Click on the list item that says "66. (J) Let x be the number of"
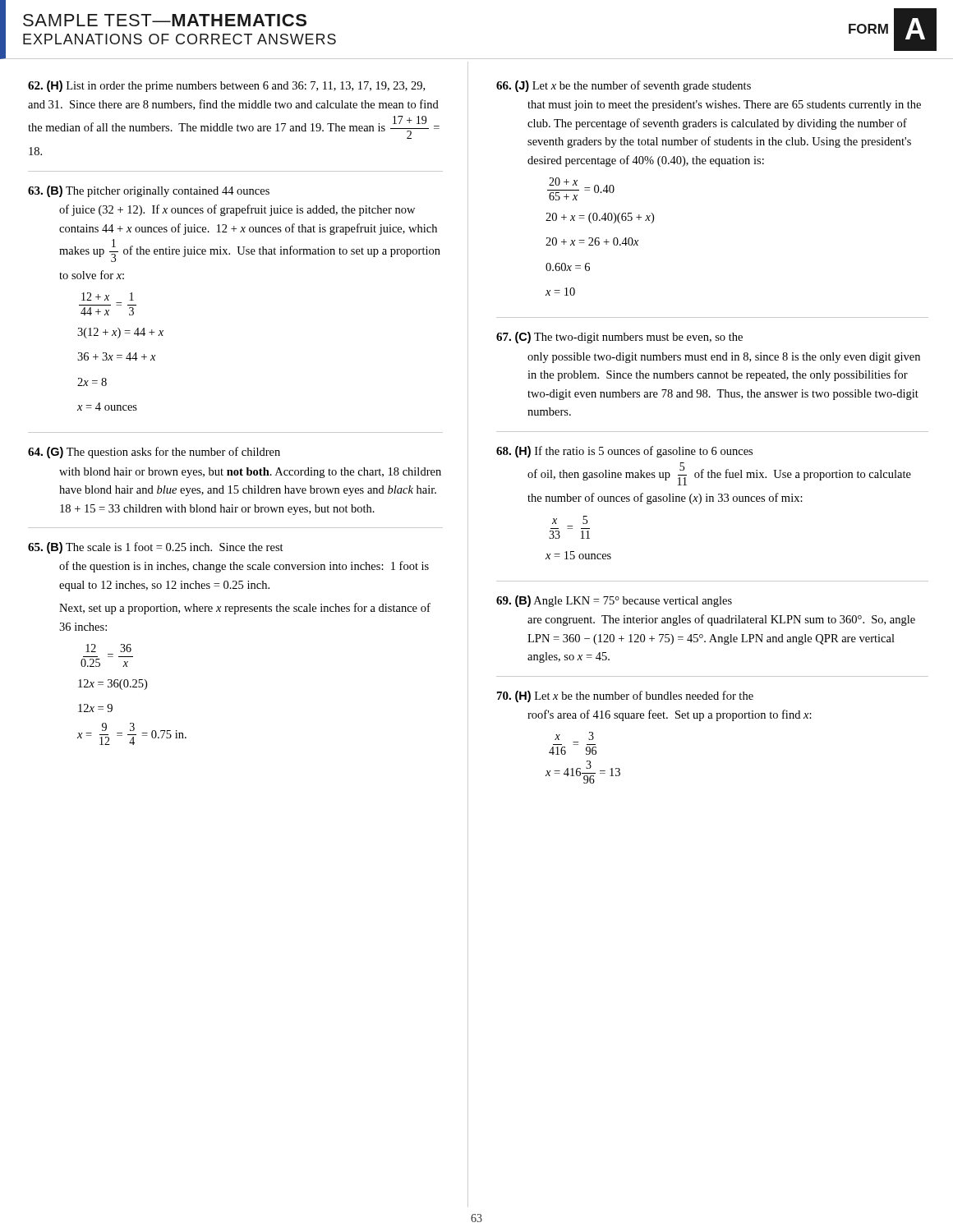This screenshot has width=953, height=1232. tap(624, 86)
